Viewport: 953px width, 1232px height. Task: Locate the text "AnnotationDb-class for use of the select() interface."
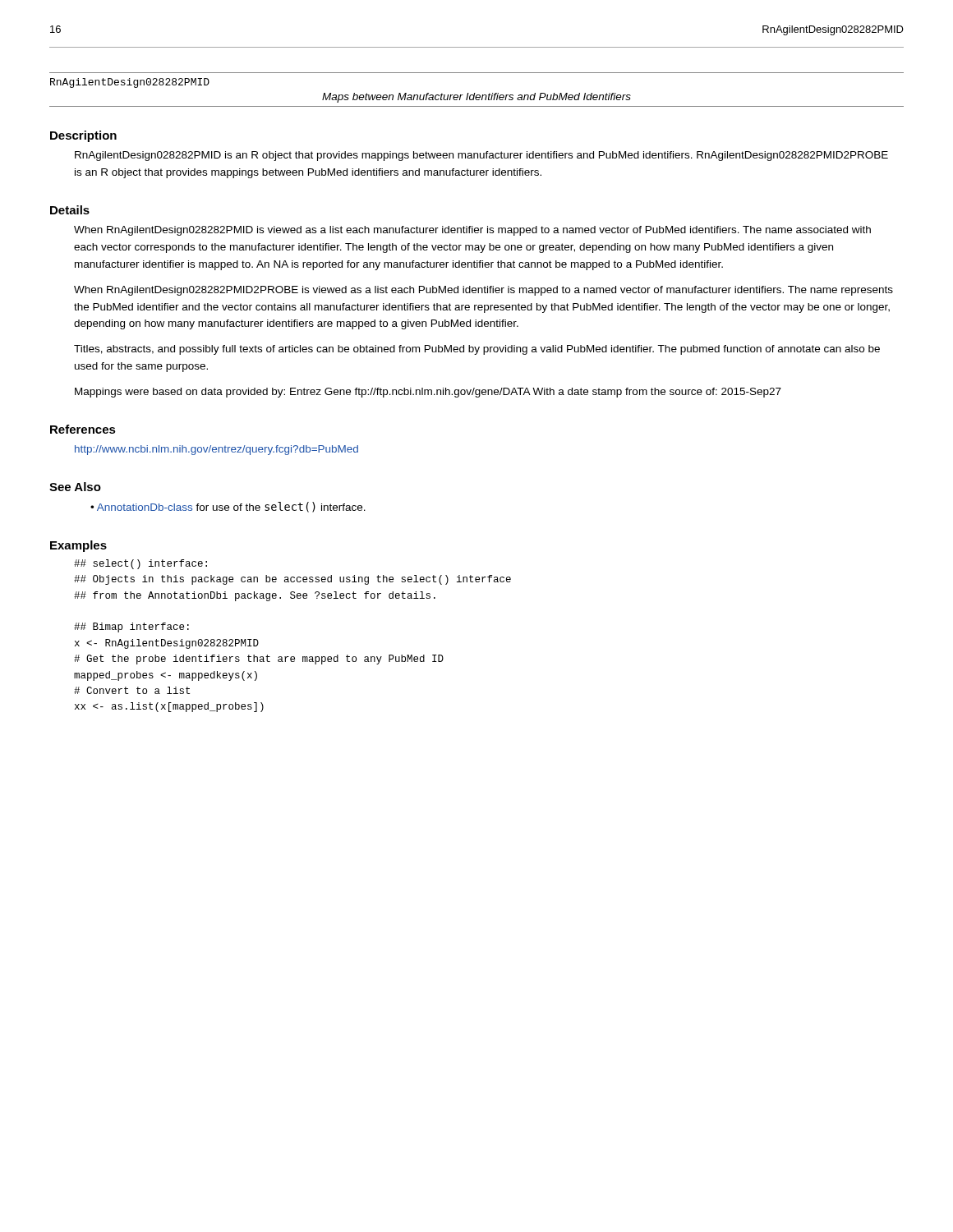pyautogui.click(x=231, y=507)
